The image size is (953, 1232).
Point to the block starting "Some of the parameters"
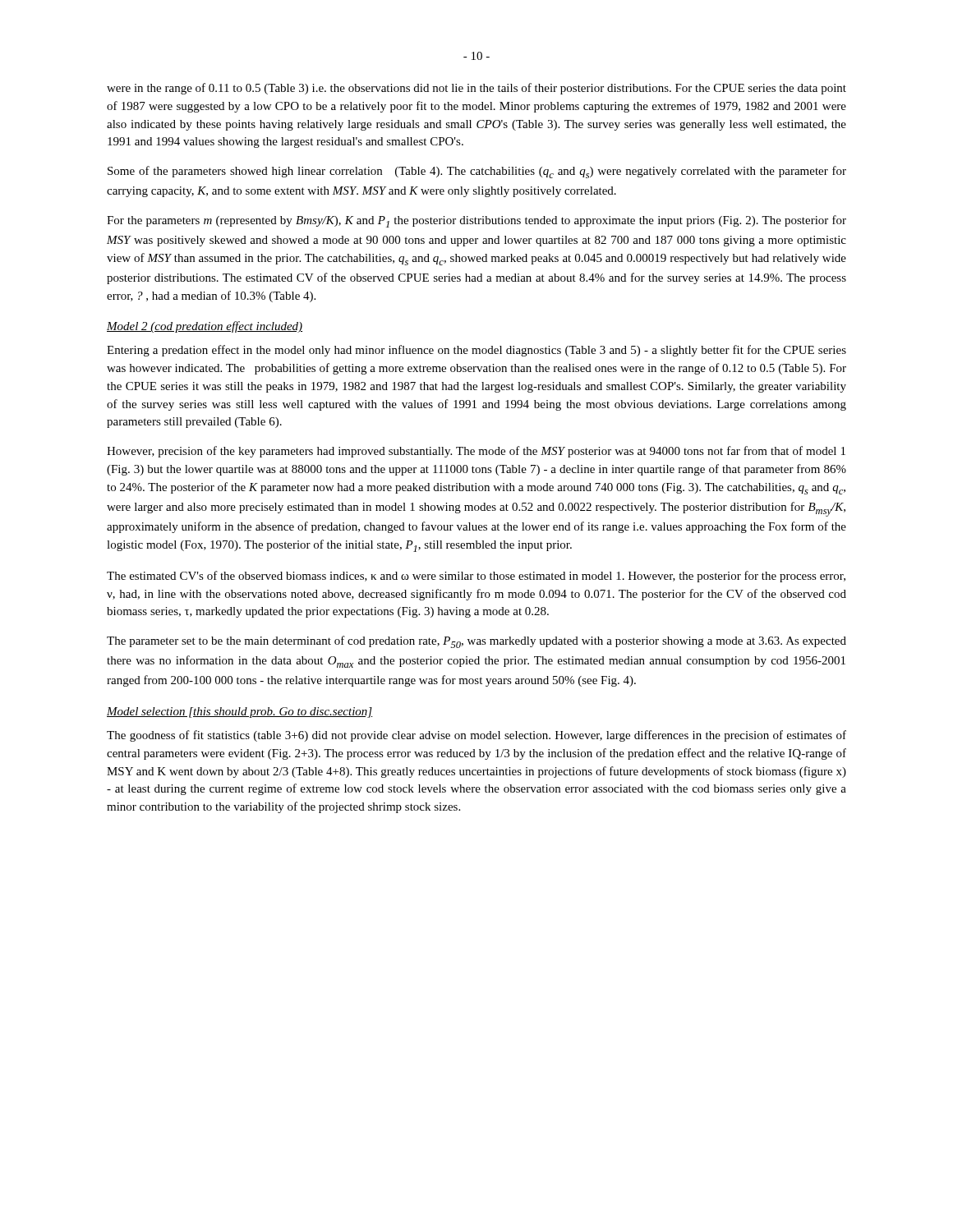[476, 181]
